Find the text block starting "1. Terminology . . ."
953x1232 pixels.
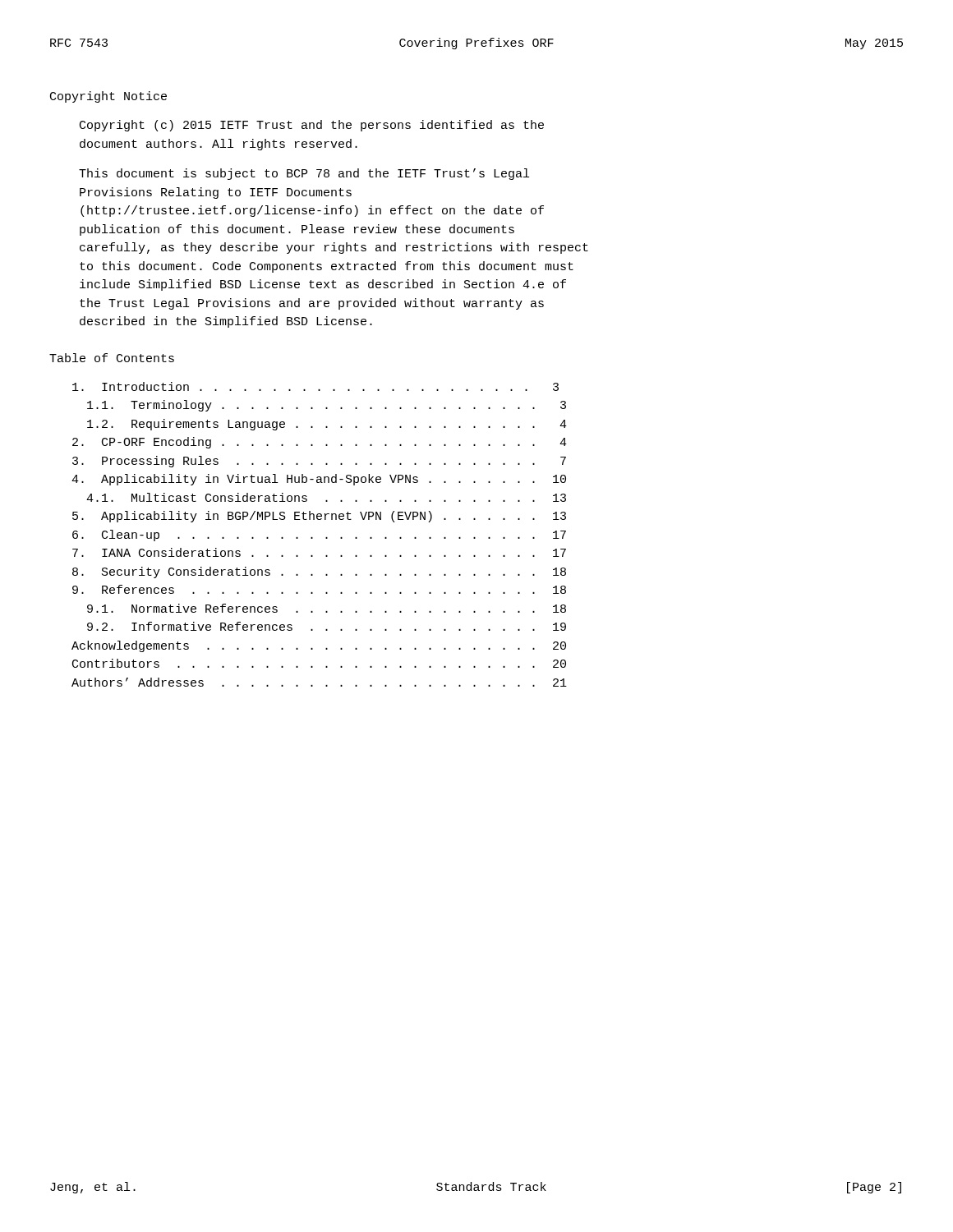click(308, 406)
